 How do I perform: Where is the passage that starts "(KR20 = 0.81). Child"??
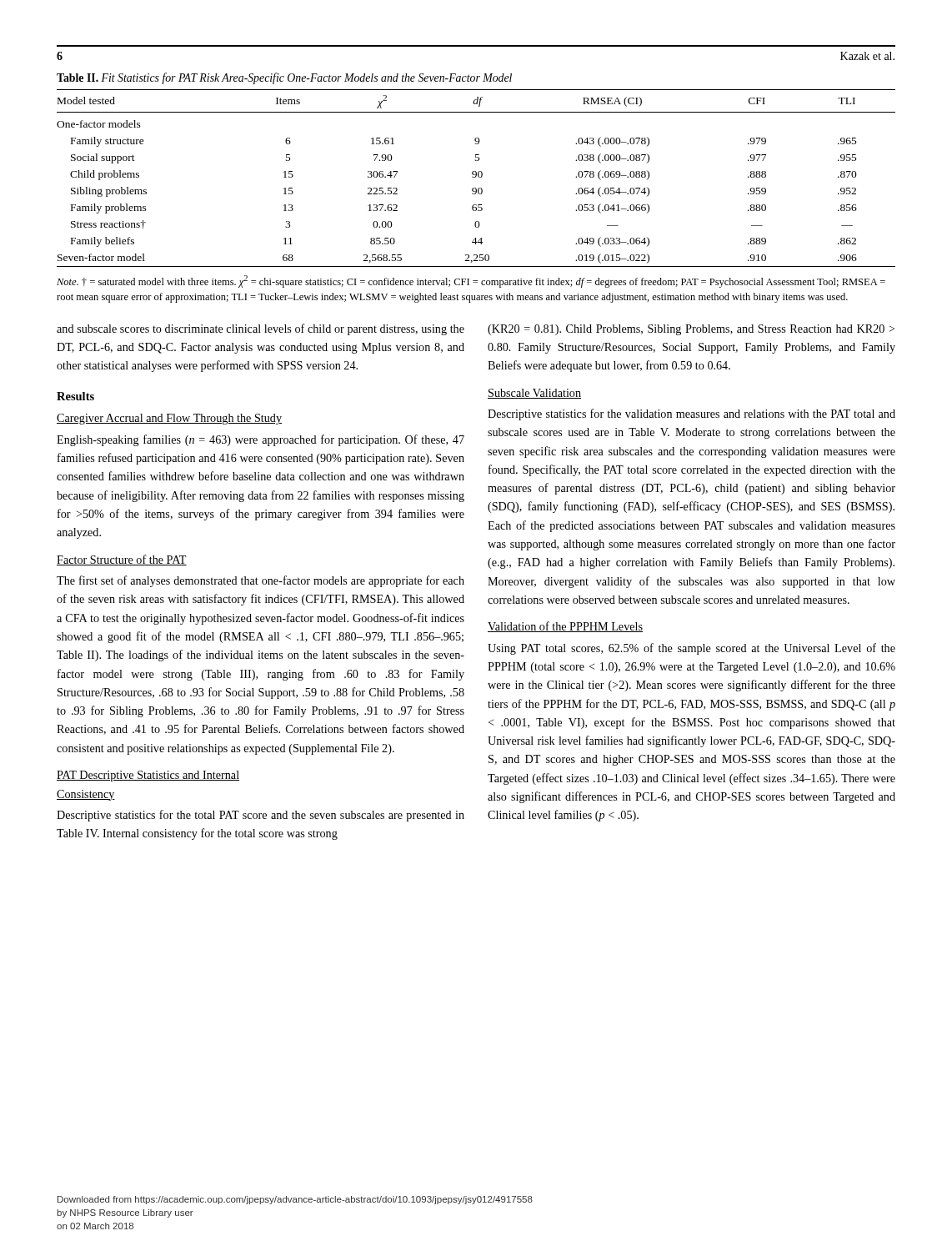coord(692,347)
